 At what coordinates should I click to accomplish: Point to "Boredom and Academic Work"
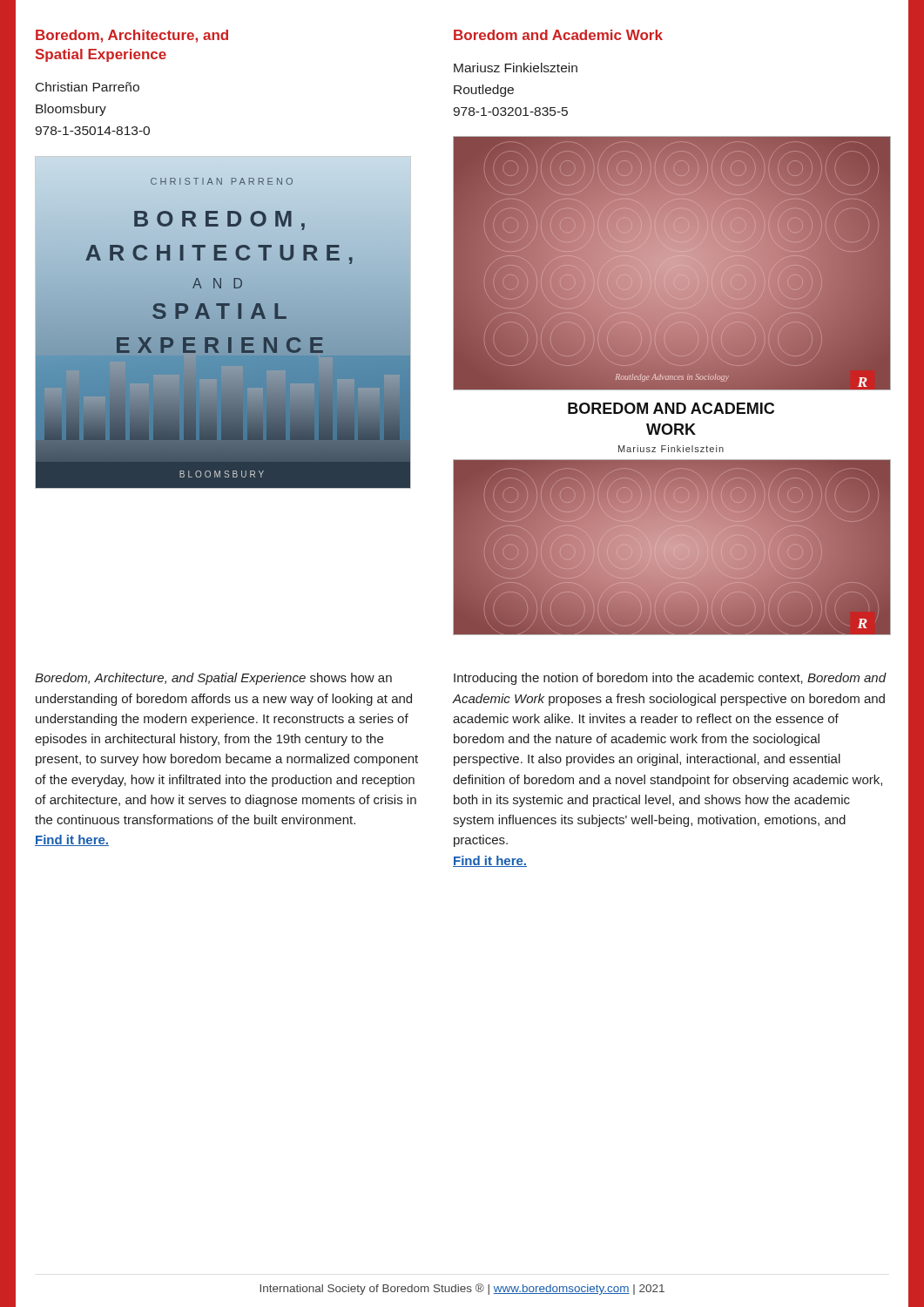pyautogui.click(x=558, y=36)
